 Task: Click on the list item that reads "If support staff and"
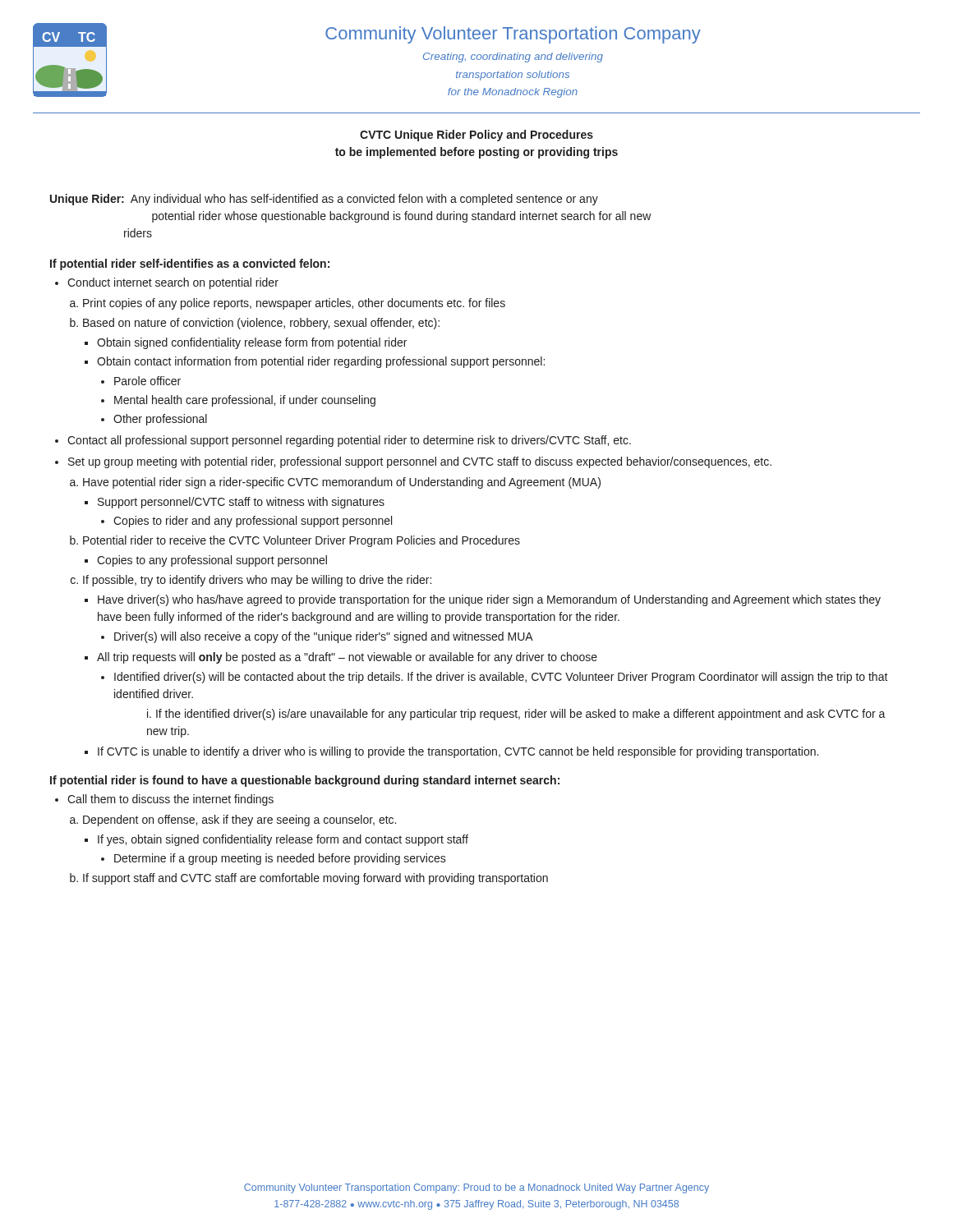click(315, 878)
